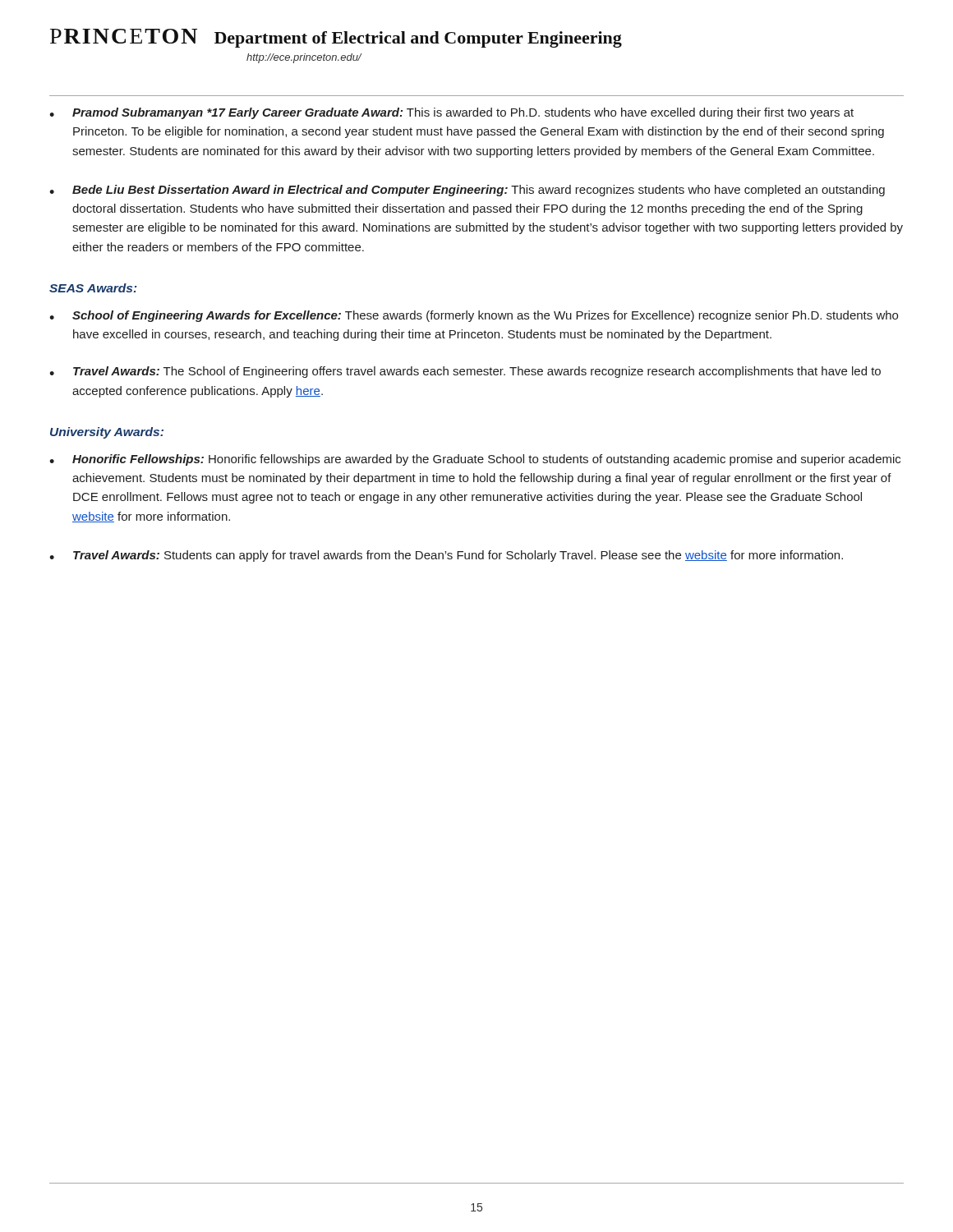
Task: Click on the list item that reads "• School of"
Action: (476, 324)
